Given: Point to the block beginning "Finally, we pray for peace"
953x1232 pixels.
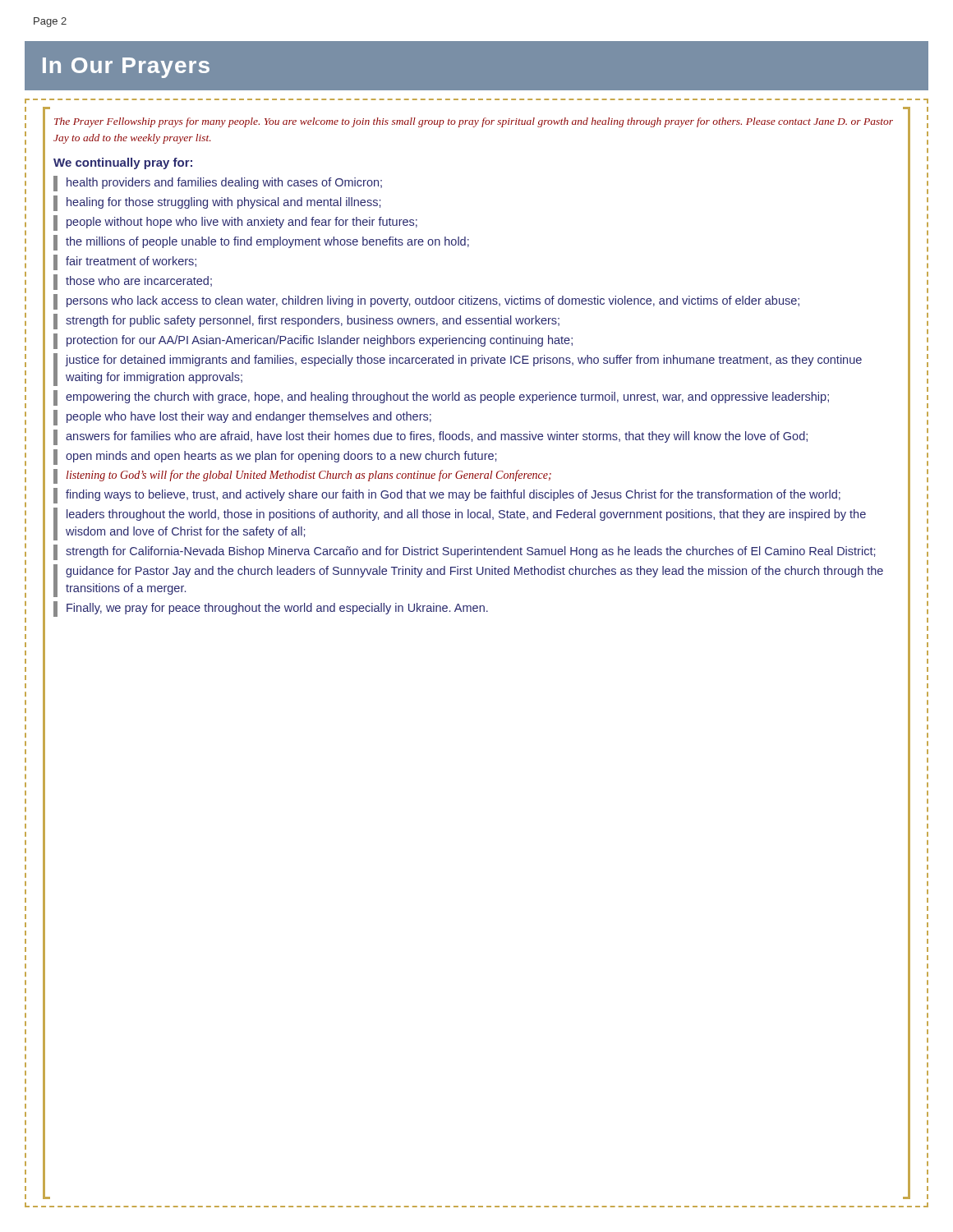Looking at the screenshot, I should tap(476, 608).
